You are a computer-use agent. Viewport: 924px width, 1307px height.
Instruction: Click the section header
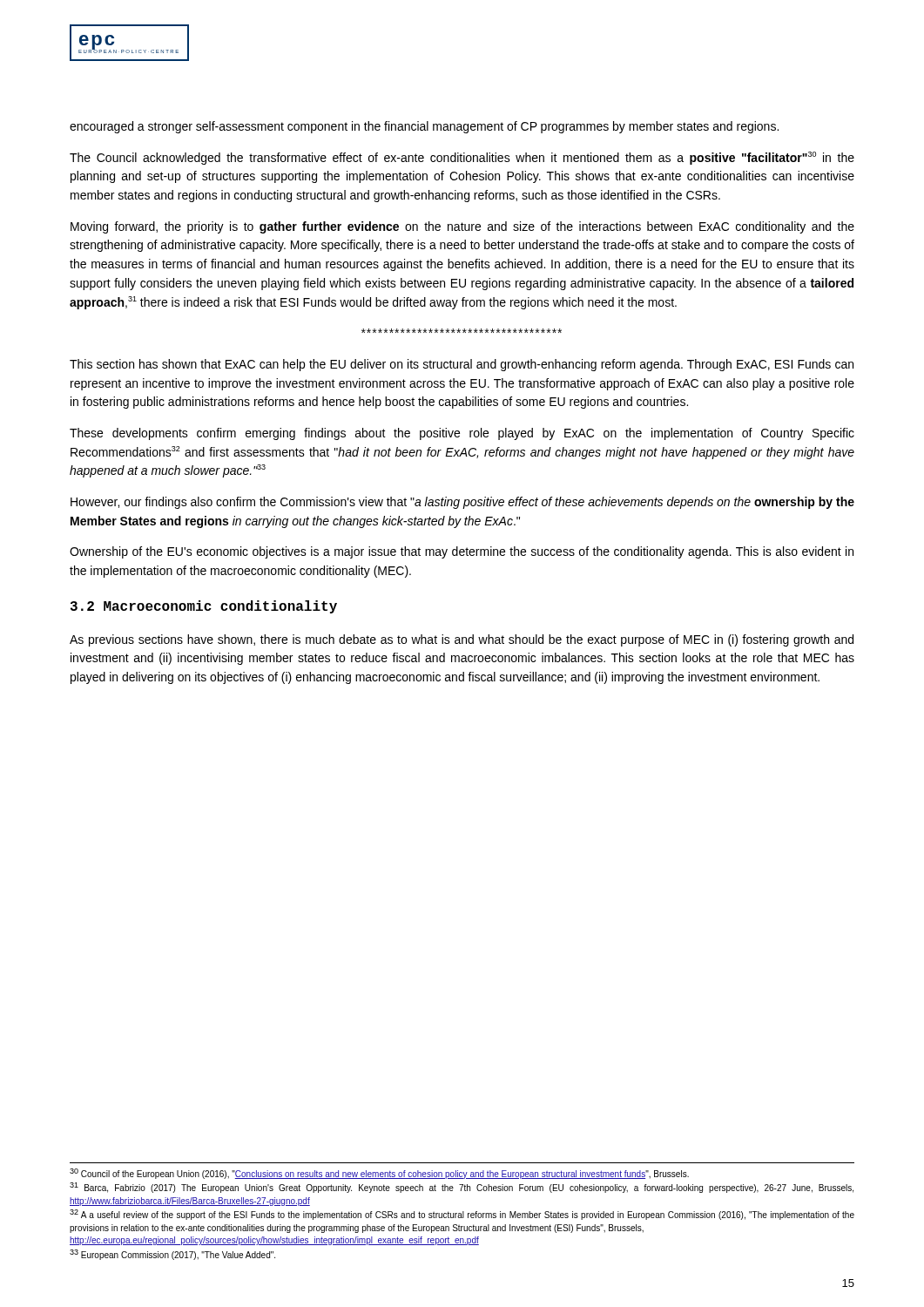[x=462, y=607]
